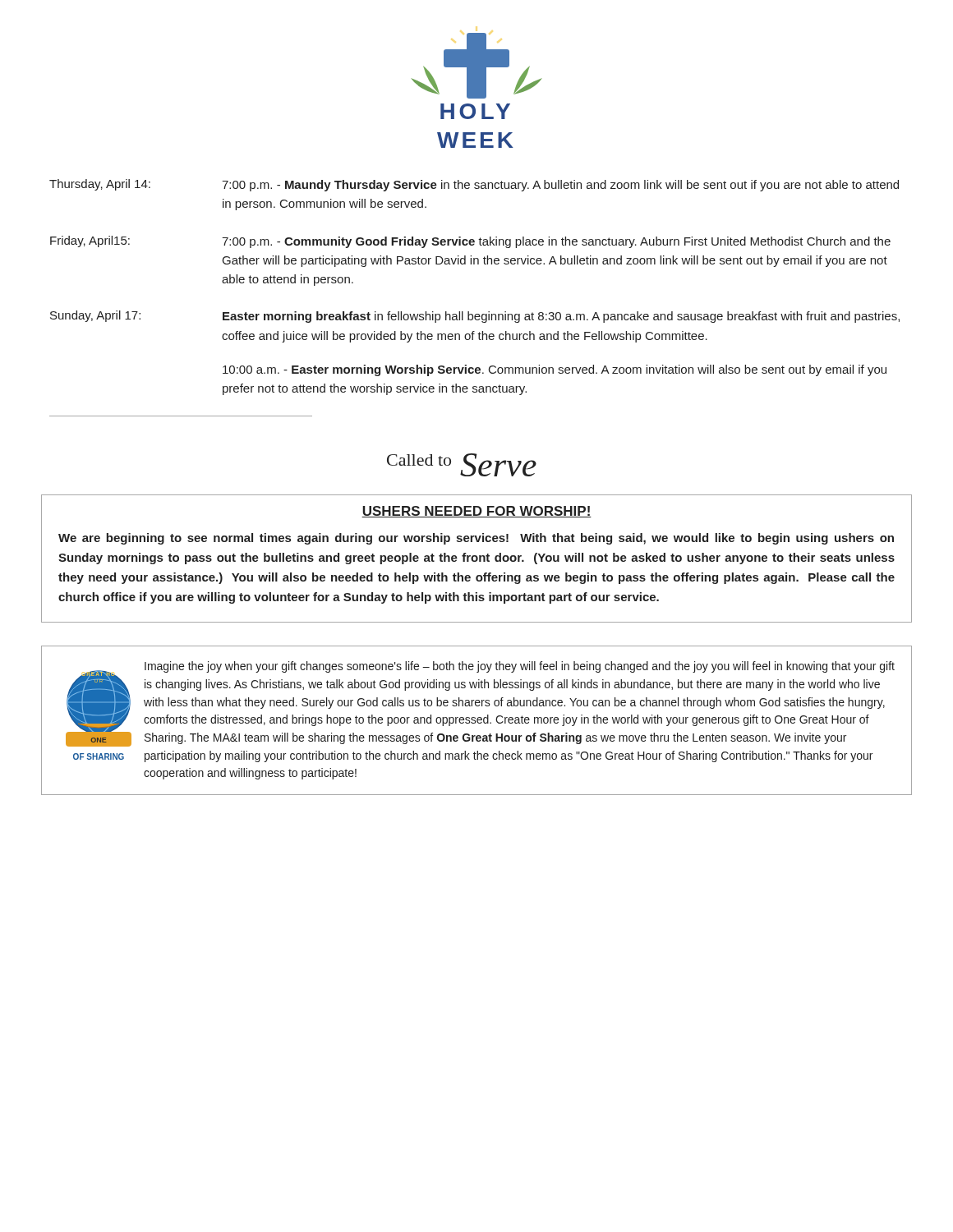
Task: Find the text block that says "We are beginning to"
Action: click(476, 567)
